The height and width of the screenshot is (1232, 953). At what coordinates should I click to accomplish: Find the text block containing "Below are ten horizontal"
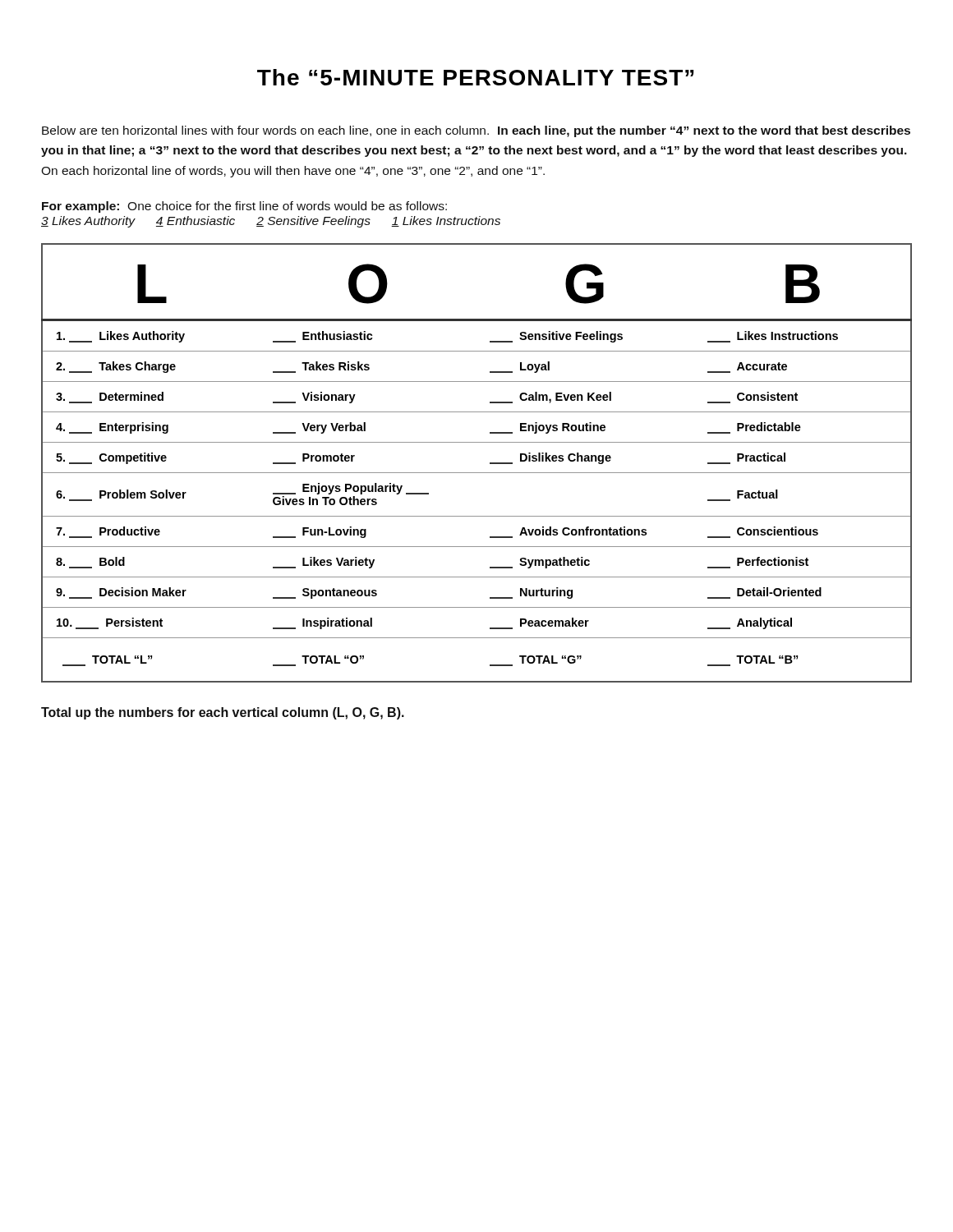476,150
